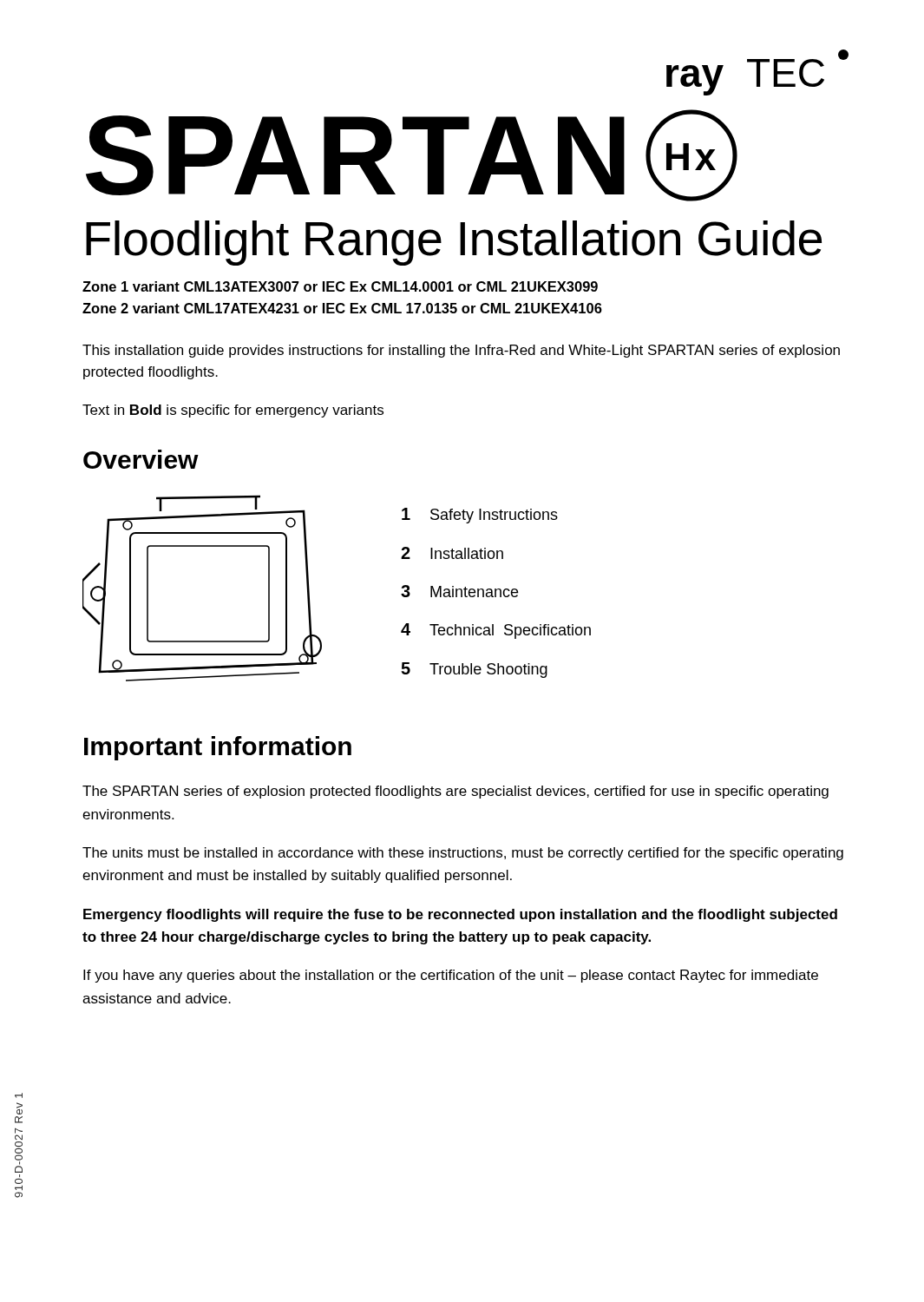
Task: Find the passage starting "3 Maintenance"
Action: pos(448,591)
